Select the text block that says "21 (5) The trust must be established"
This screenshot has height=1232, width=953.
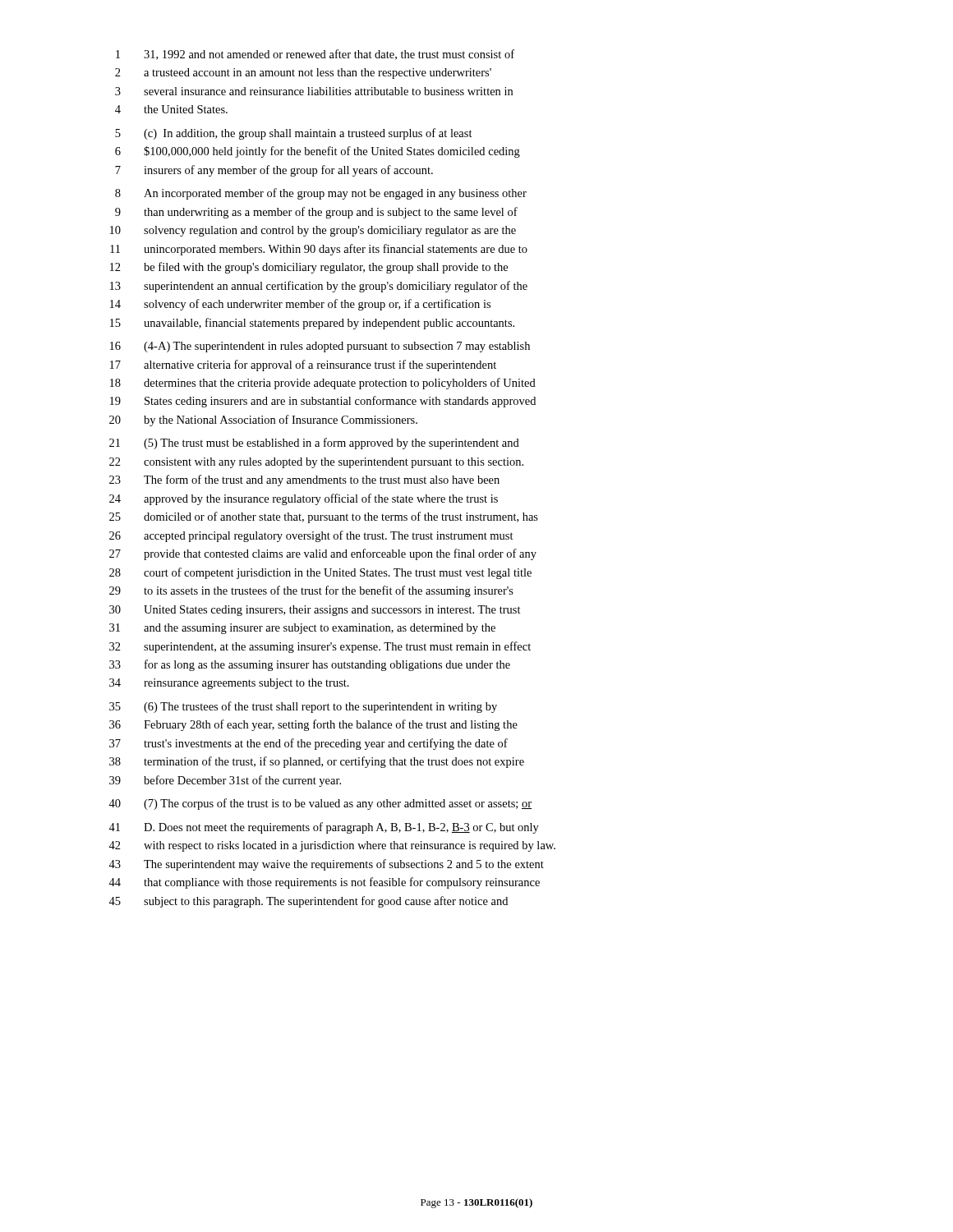click(x=485, y=563)
